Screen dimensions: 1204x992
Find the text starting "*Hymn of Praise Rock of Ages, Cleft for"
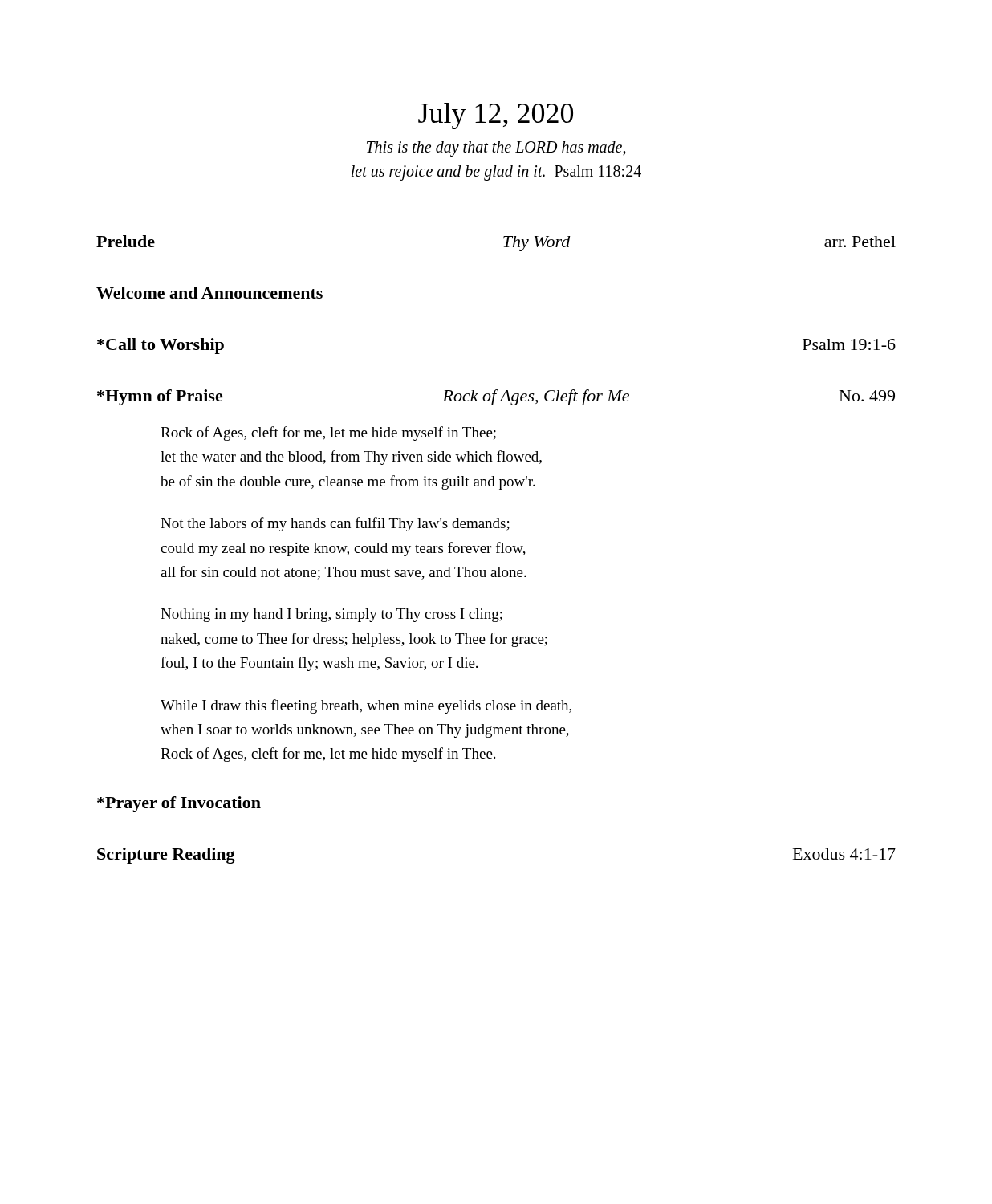pyautogui.click(x=496, y=396)
